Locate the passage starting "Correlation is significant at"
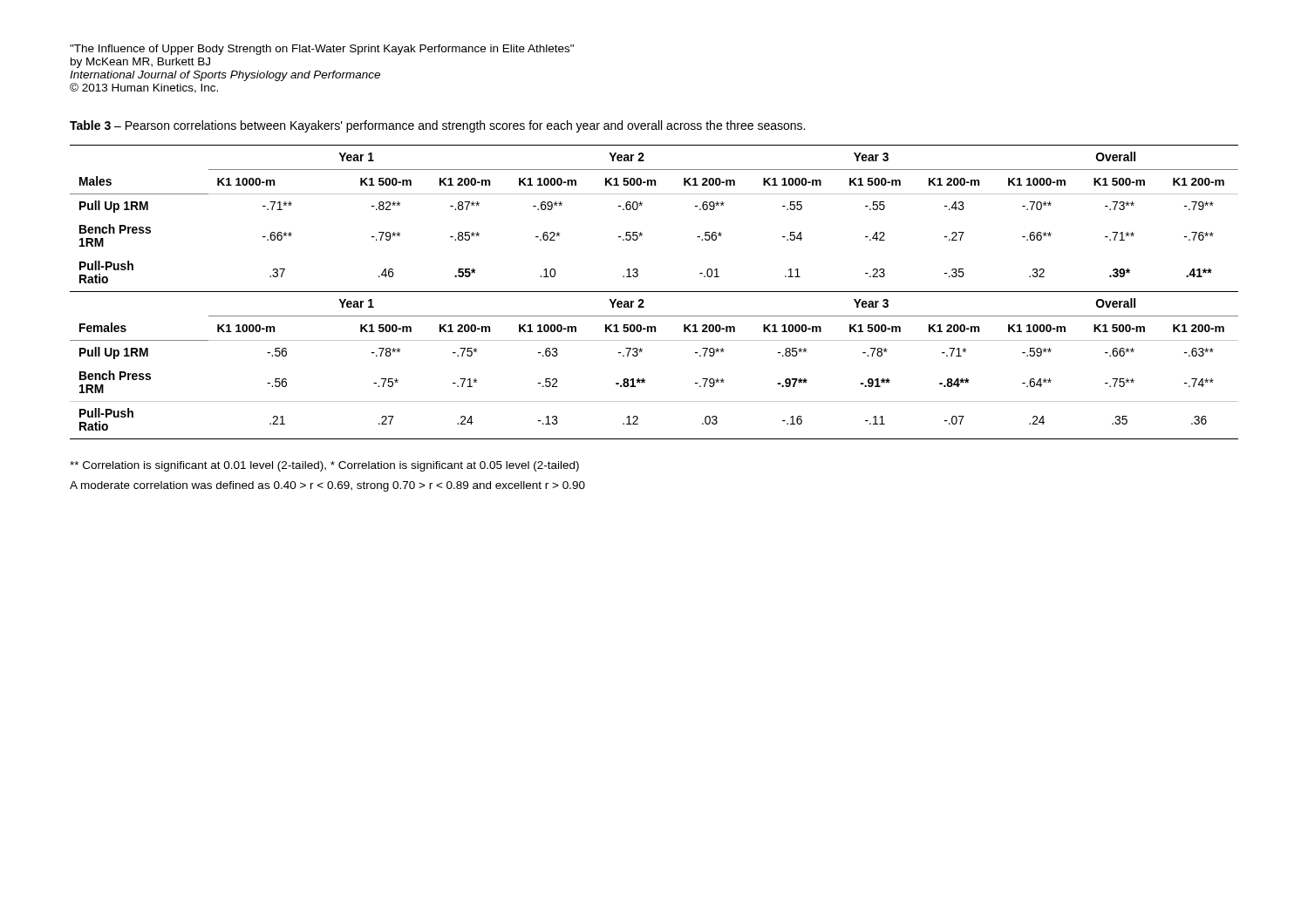 pos(325,465)
